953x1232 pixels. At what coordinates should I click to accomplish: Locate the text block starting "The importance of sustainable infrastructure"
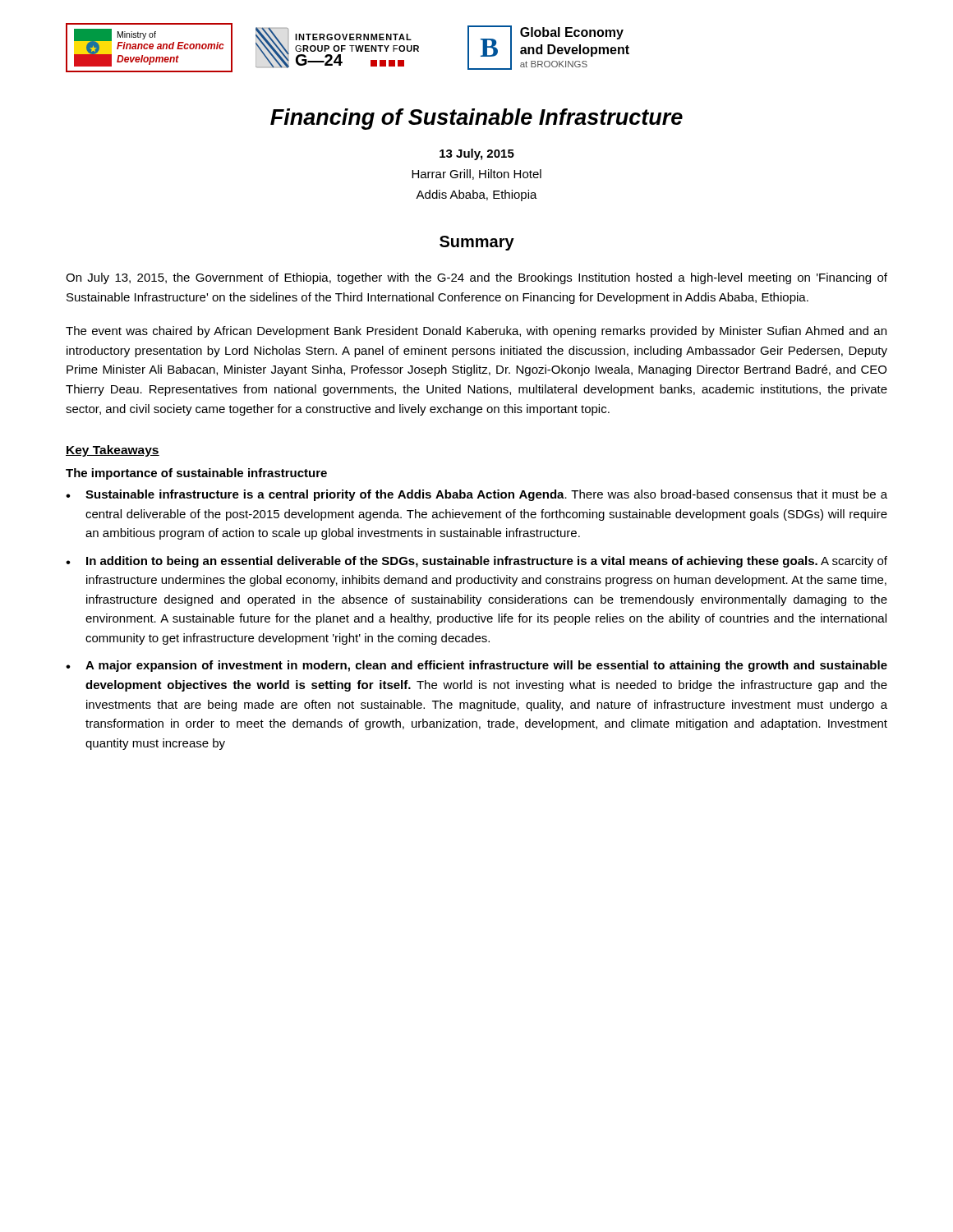(x=197, y=473)
